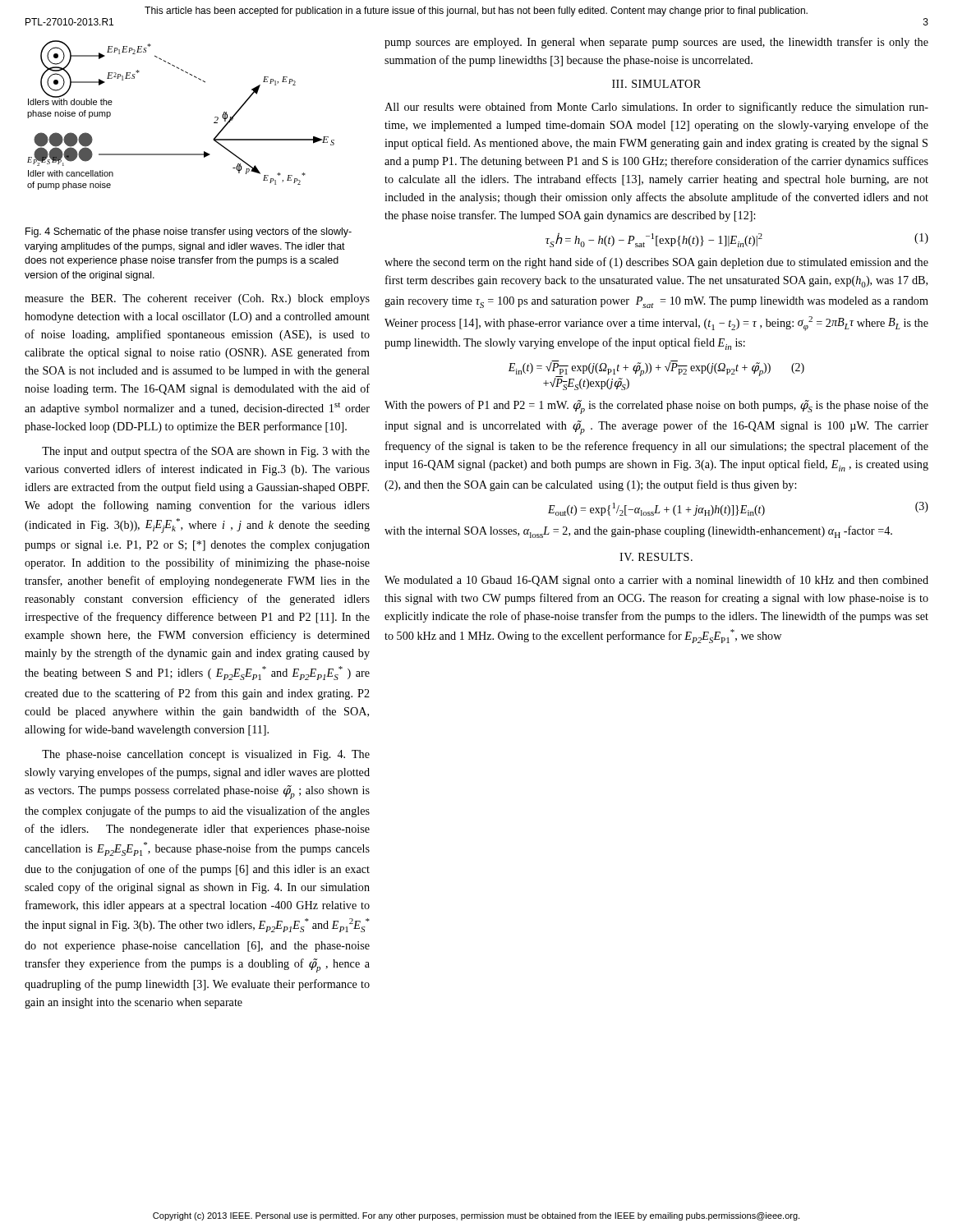The height and width of the screenshot is (1232, 953).
Task: Point to the block starting "IV. RESULTS."
Action: 656,557
